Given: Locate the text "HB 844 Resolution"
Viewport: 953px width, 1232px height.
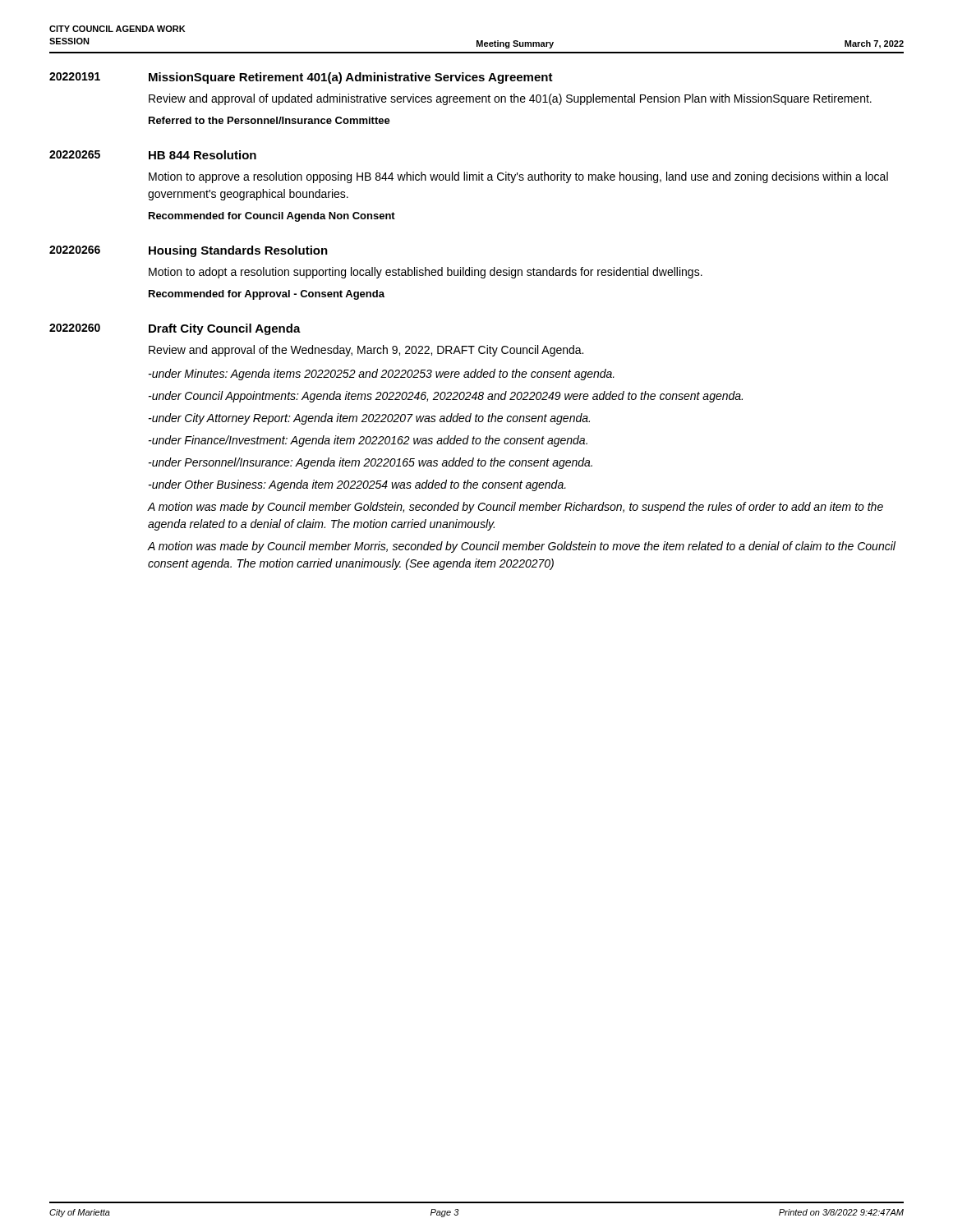Looking at the screenshot, I should [x=202, y=155].
